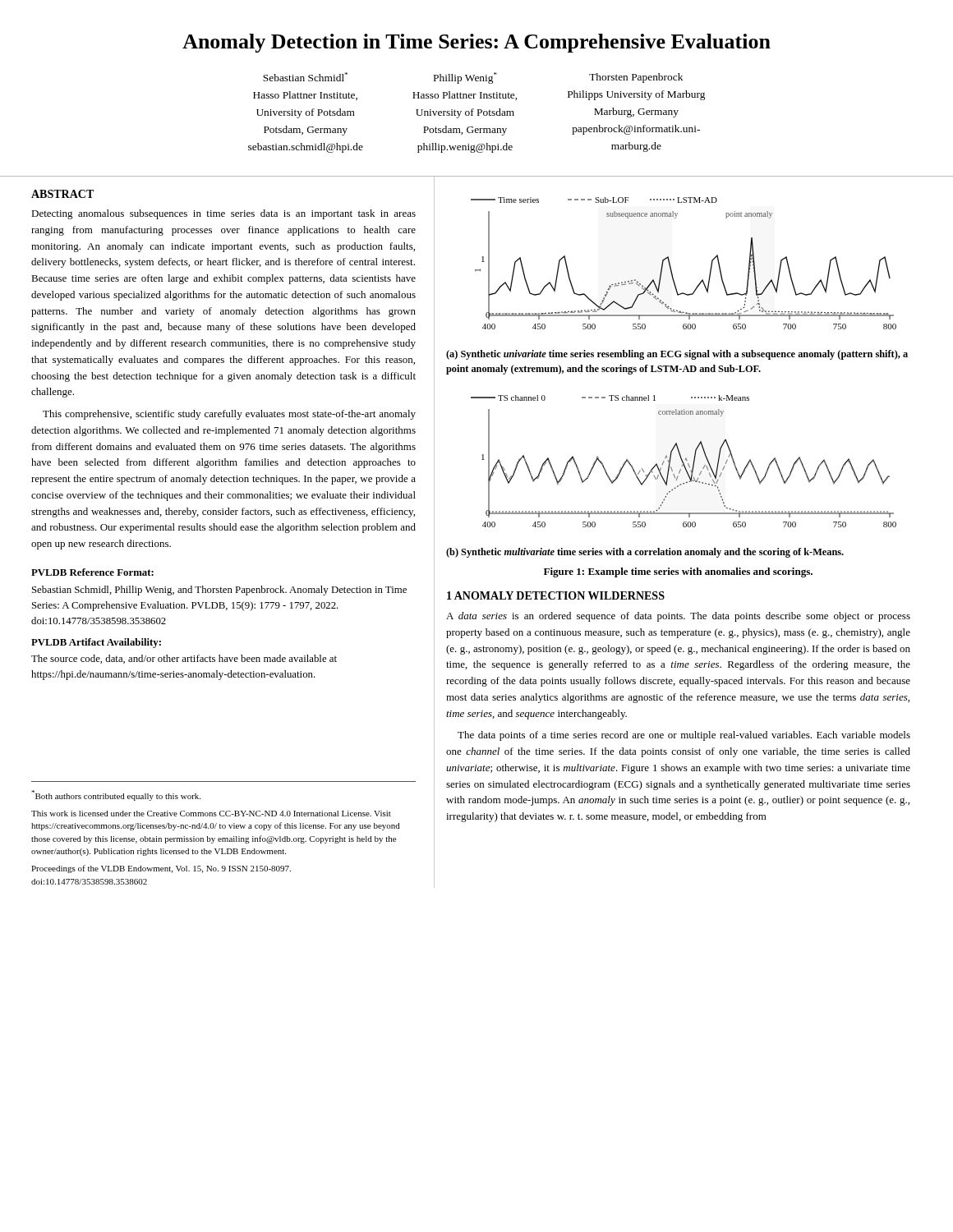Locate the caption that reads "(b) Synthetic multivariate"

coord(645,552)
